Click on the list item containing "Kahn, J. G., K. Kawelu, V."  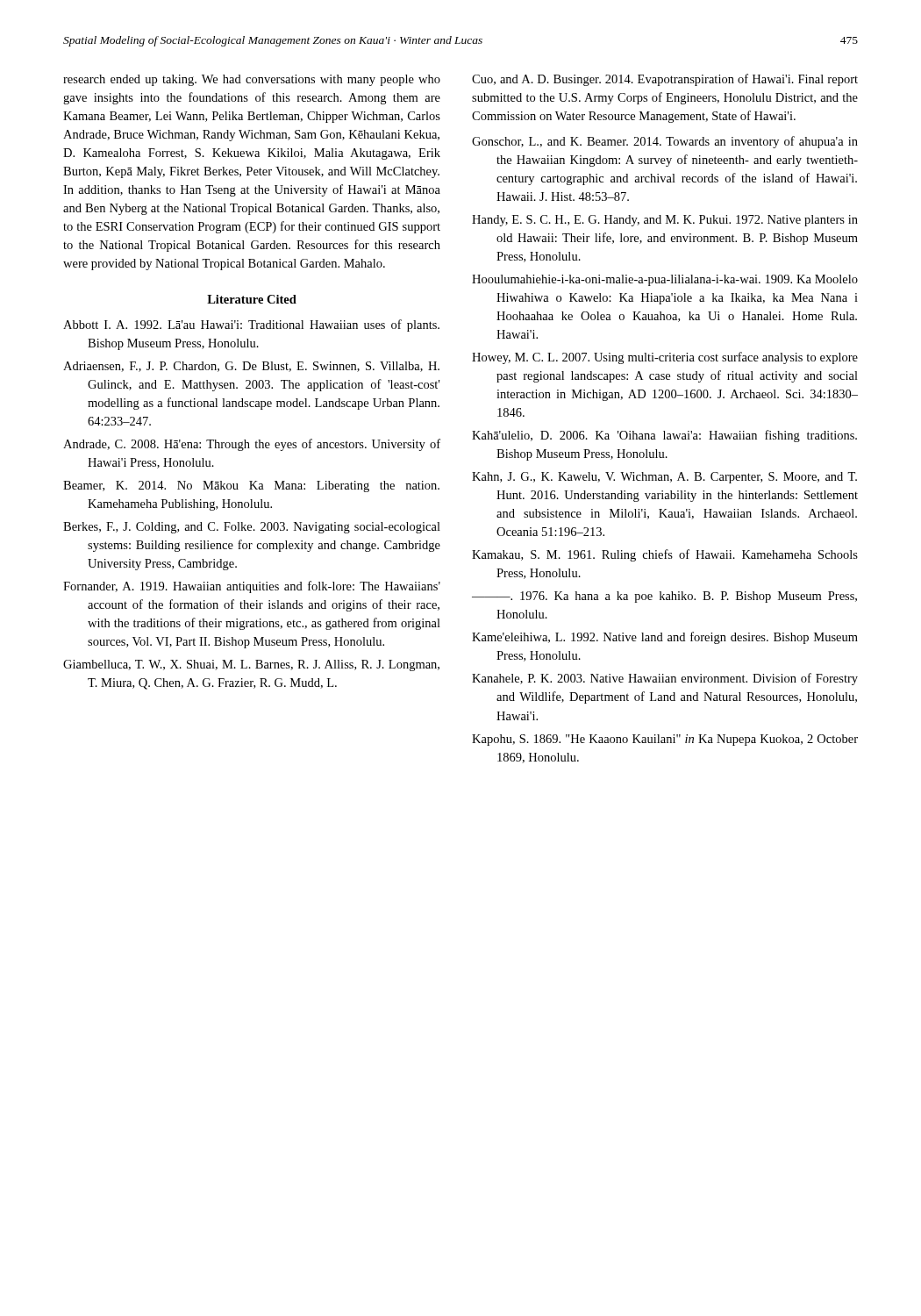[665, 504]
